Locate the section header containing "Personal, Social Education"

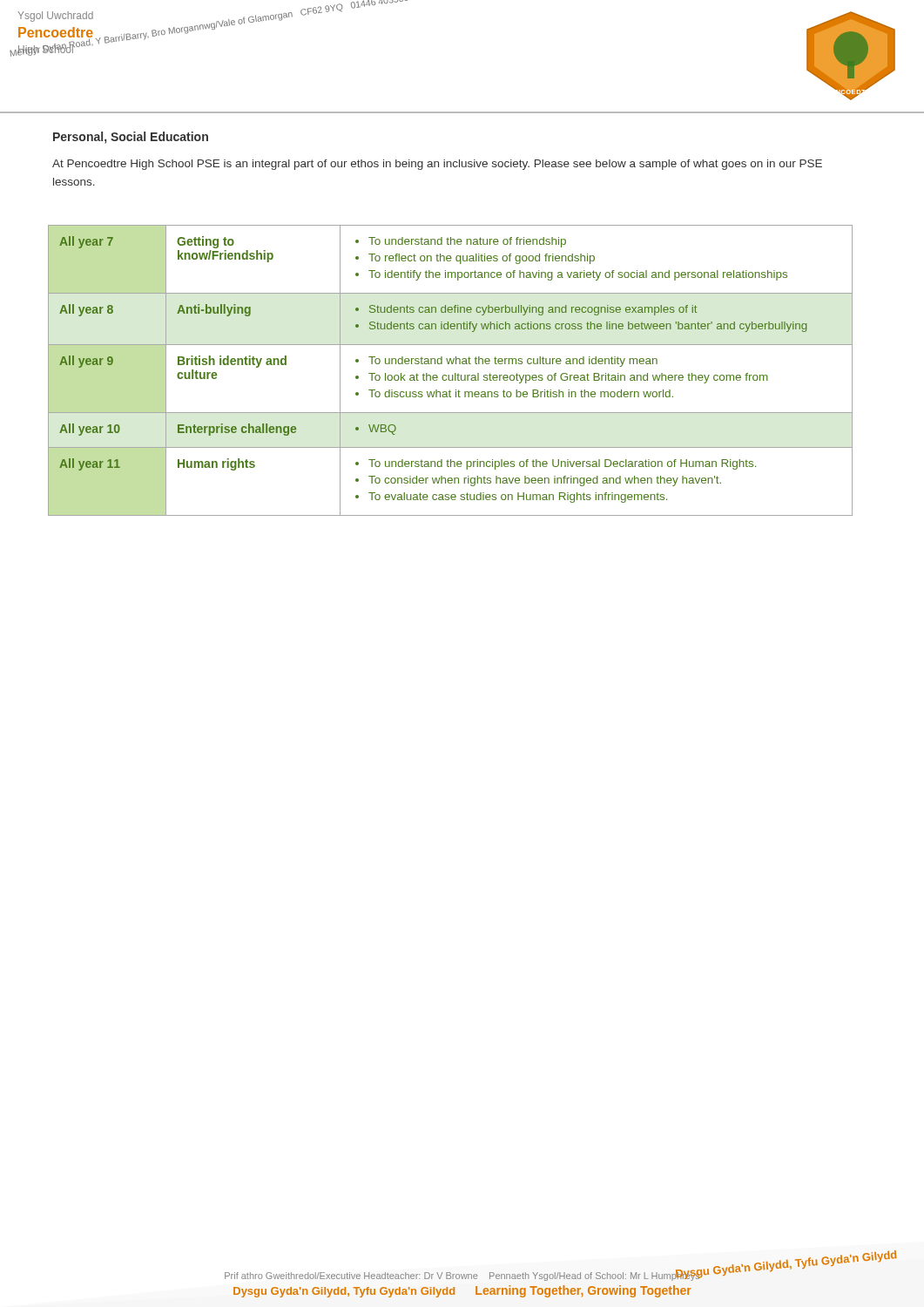tap(131, 137)
